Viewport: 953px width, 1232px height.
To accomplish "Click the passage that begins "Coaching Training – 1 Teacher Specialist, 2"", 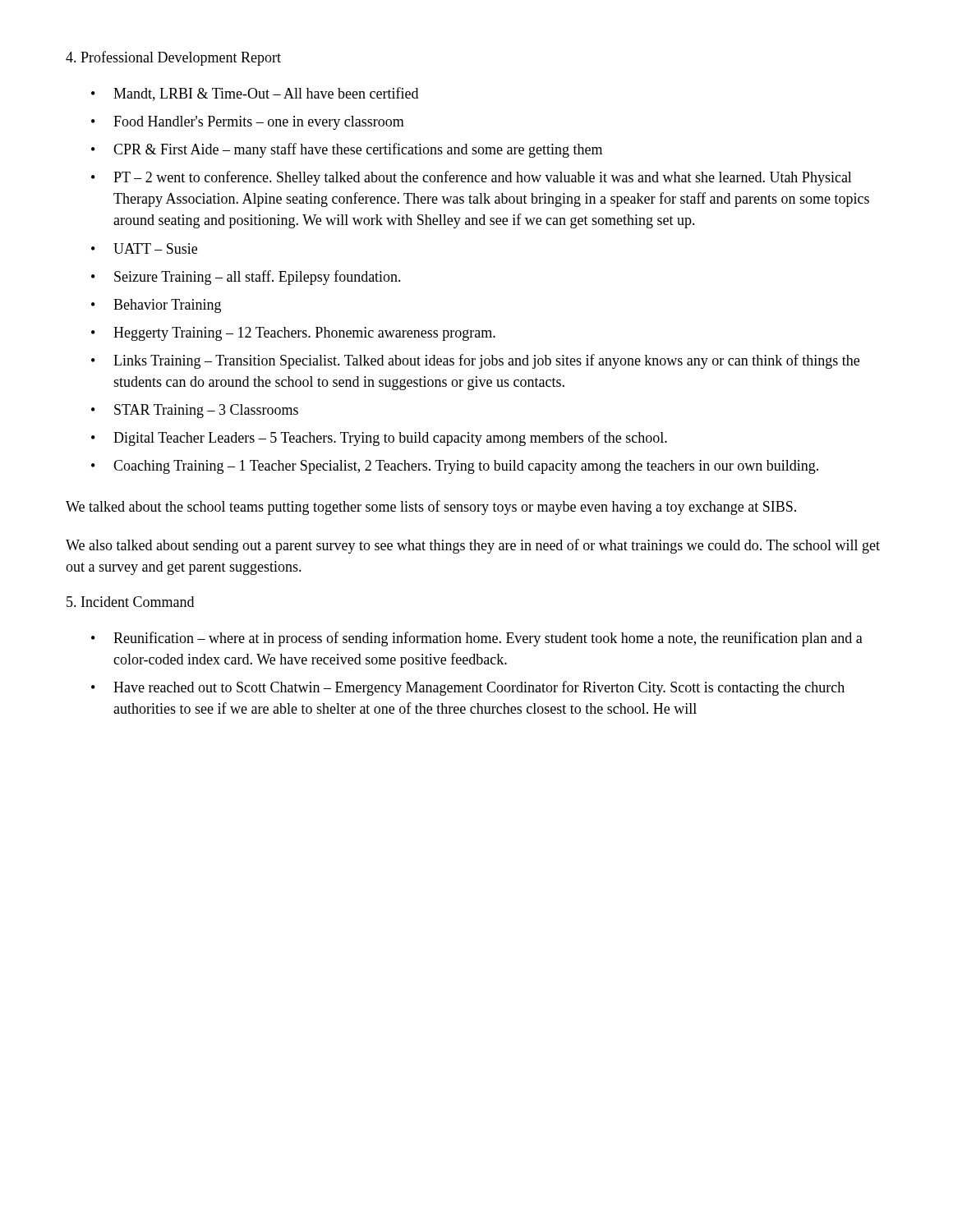I will click(x=489, y=466).
